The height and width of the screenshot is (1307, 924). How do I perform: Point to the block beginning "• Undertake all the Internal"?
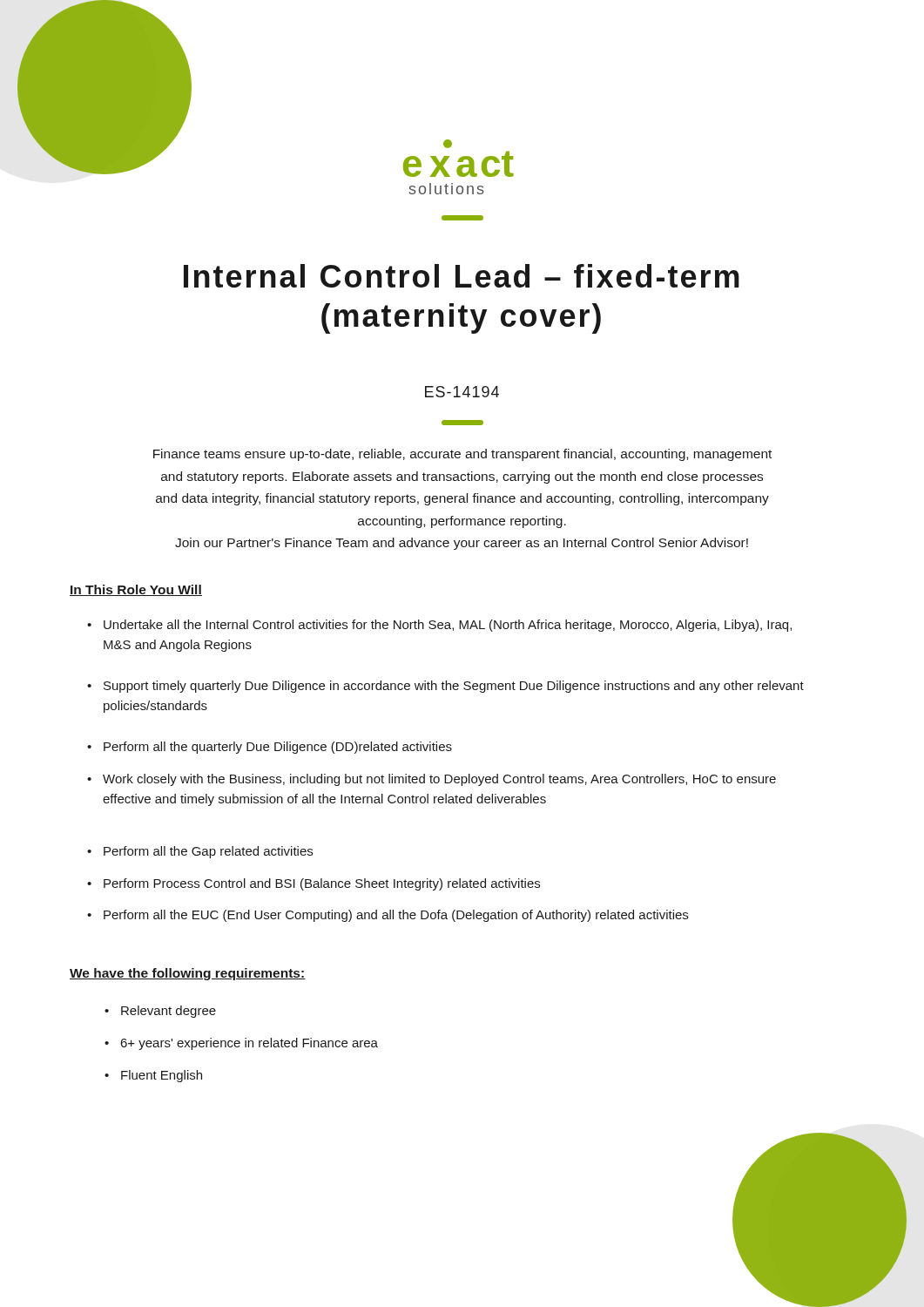pos(449,635)
